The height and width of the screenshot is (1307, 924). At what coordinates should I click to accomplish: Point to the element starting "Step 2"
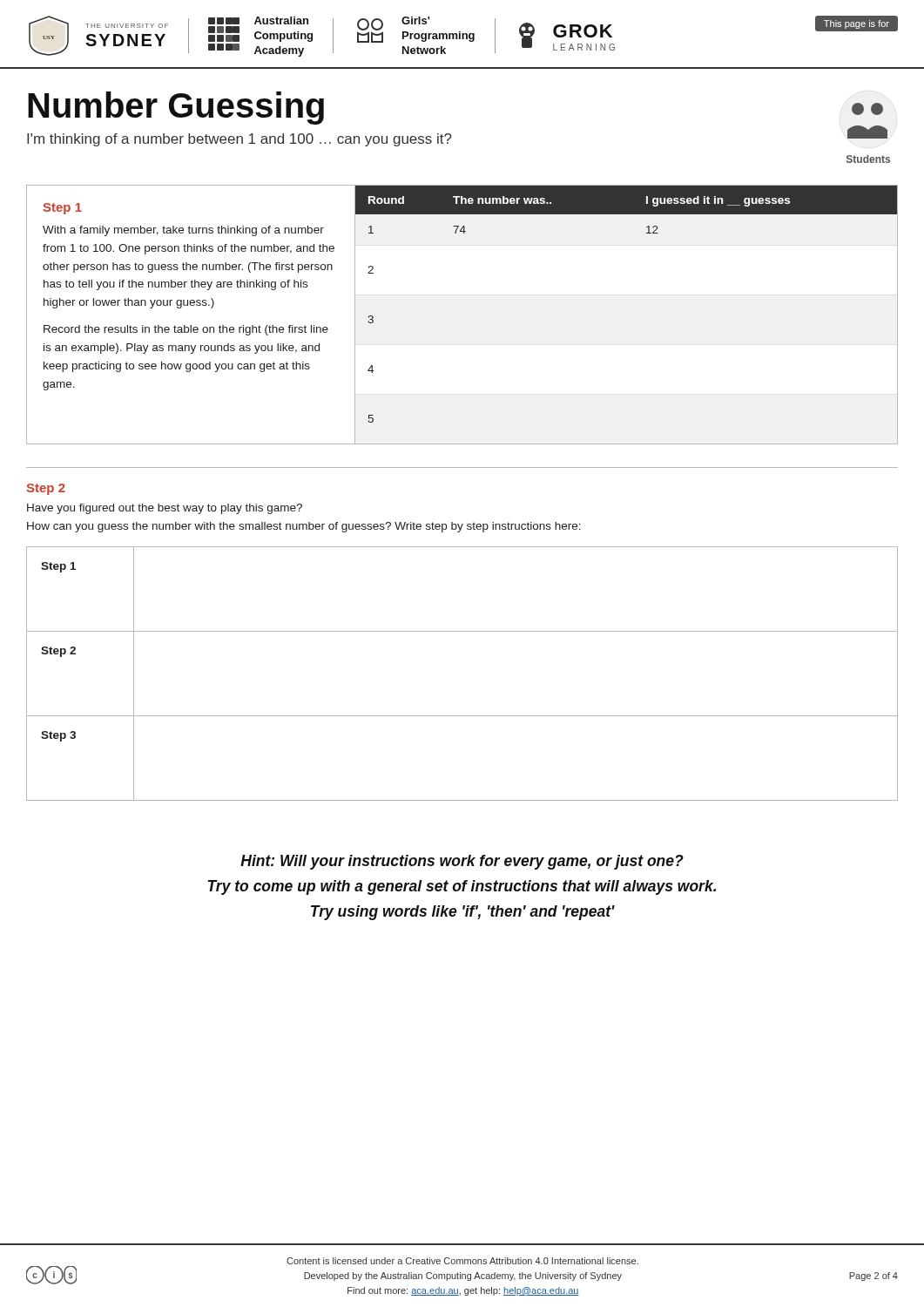(46, 487)
